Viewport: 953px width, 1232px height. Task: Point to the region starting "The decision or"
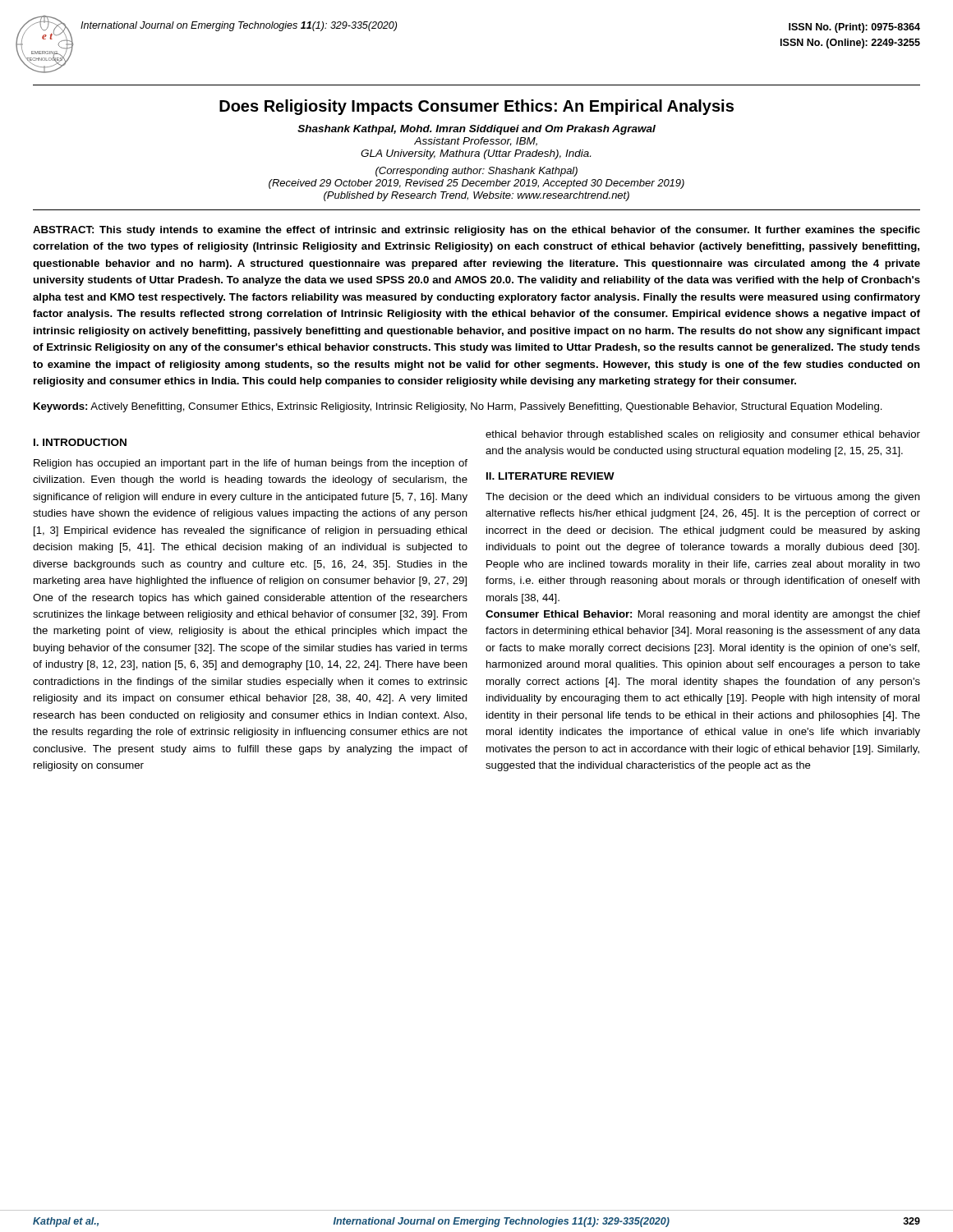(x=703, y=631)
